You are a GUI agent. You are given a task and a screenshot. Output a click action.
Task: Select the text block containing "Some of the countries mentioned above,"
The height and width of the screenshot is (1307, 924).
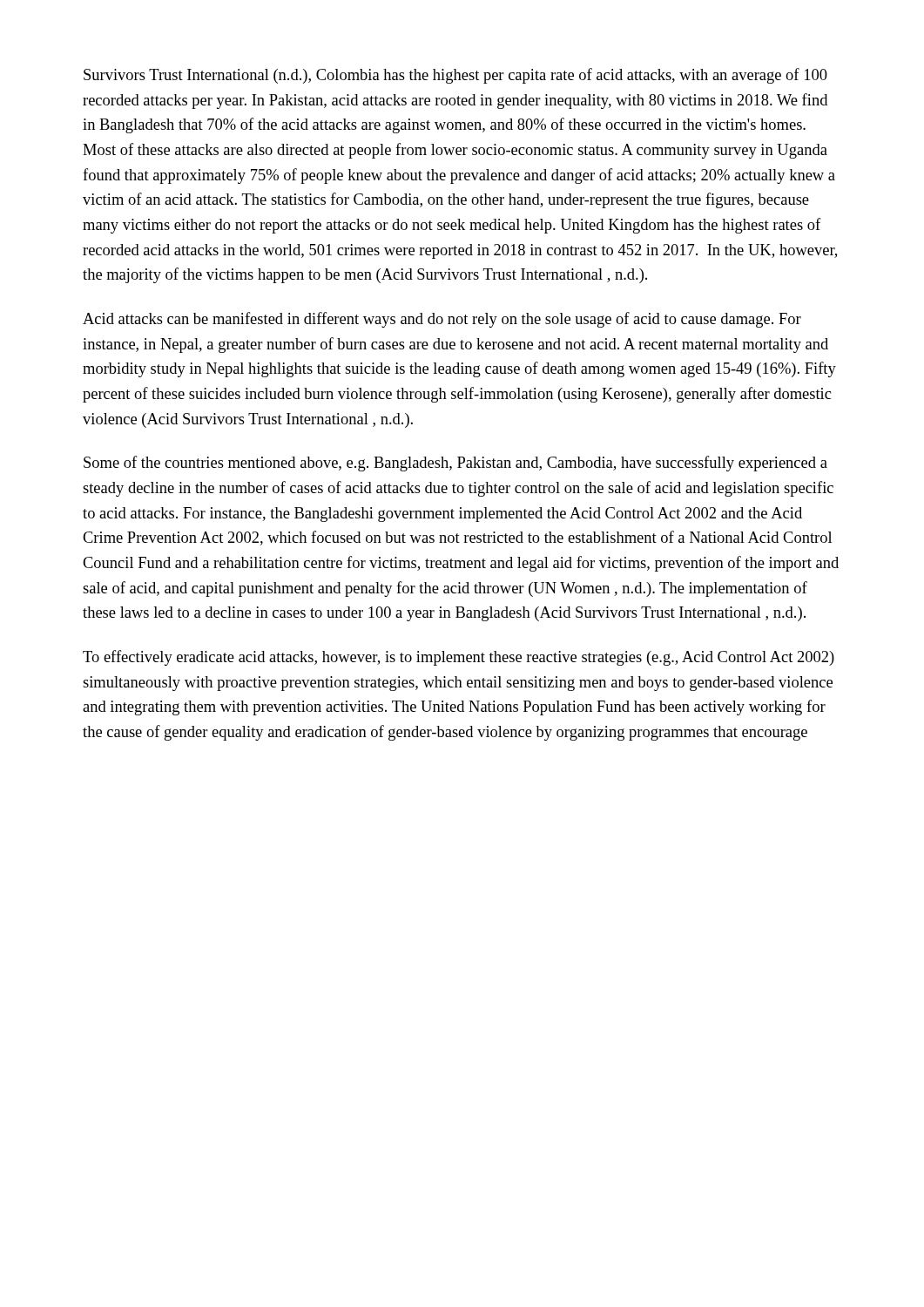[x=461, y=538]
